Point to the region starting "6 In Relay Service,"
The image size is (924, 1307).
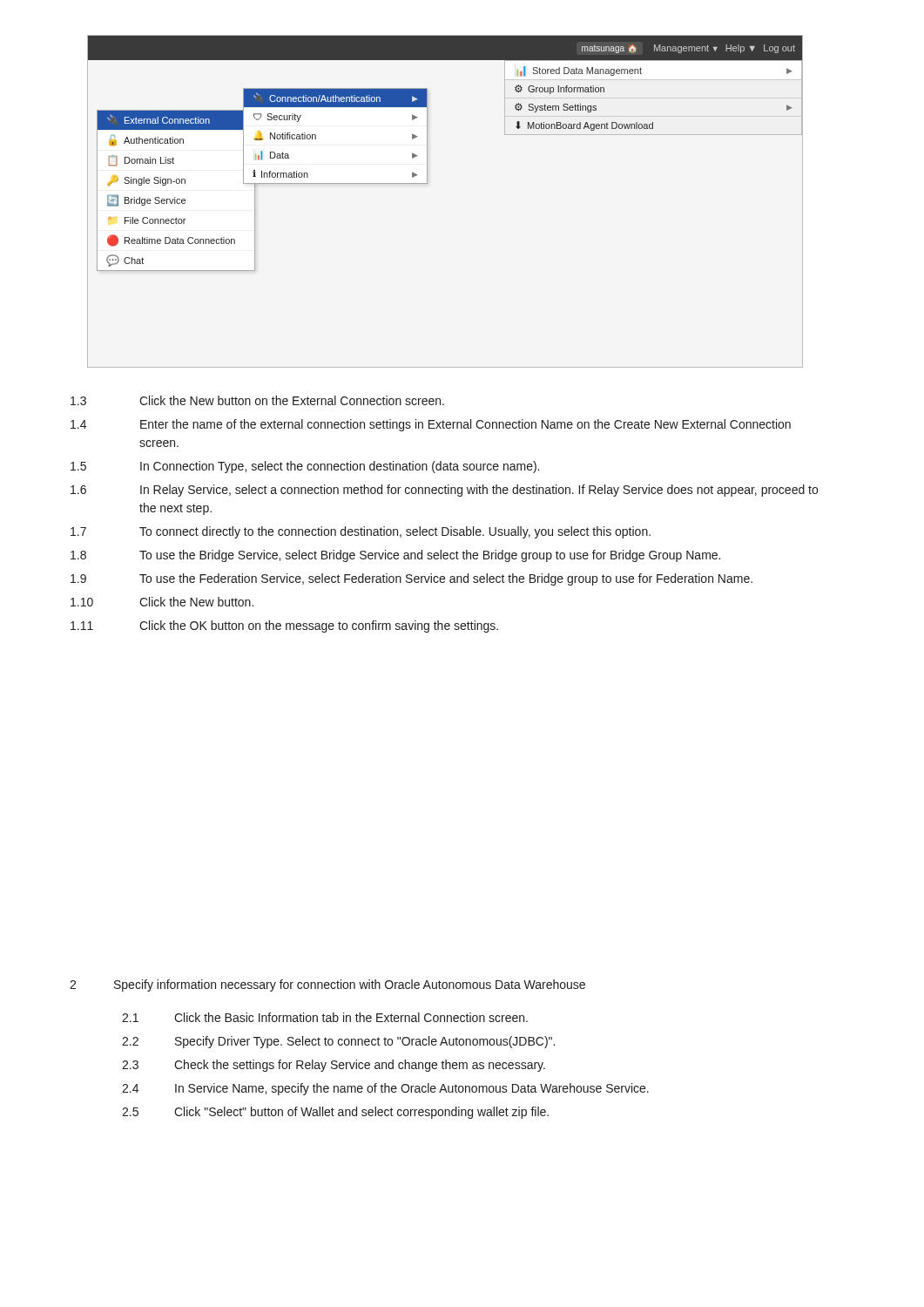(x=449, y=499)
